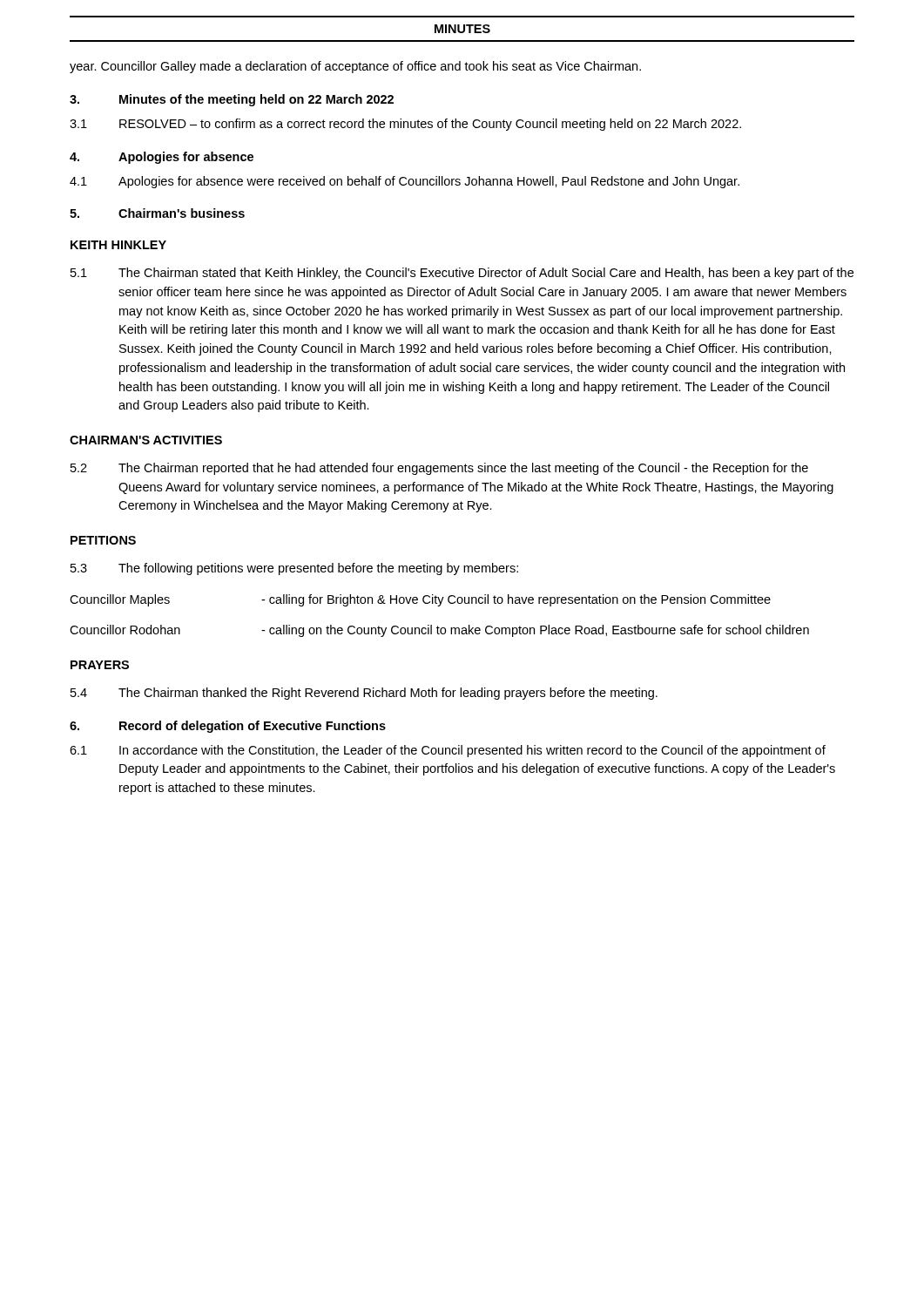
Task: Click on the section header with the text "4. Apologies for"
Action: [x=162, y=158]
